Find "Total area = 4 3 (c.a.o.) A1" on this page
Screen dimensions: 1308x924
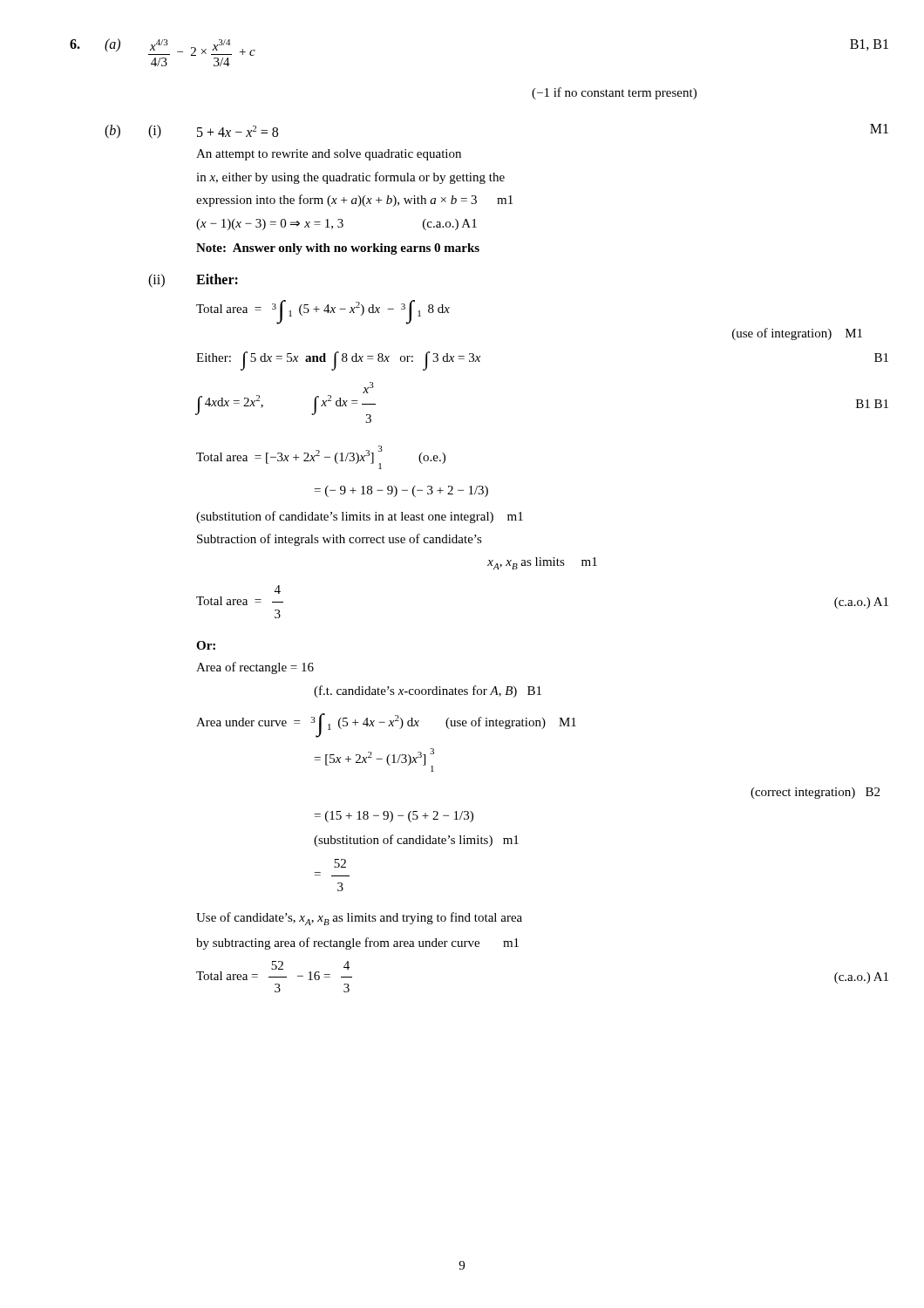point(278,589)
